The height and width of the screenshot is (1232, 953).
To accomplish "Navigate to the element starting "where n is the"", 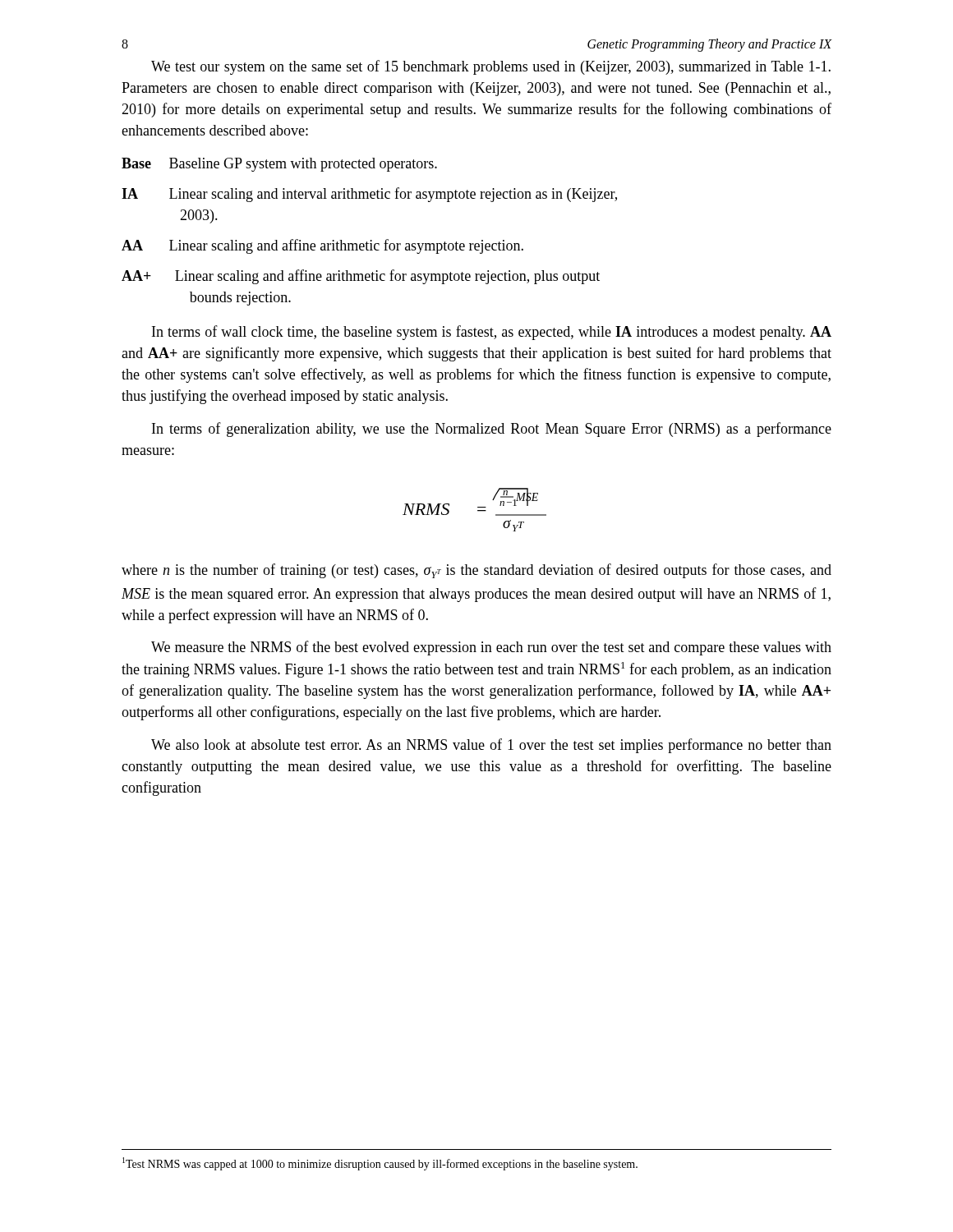I will (x=476, y=592).
